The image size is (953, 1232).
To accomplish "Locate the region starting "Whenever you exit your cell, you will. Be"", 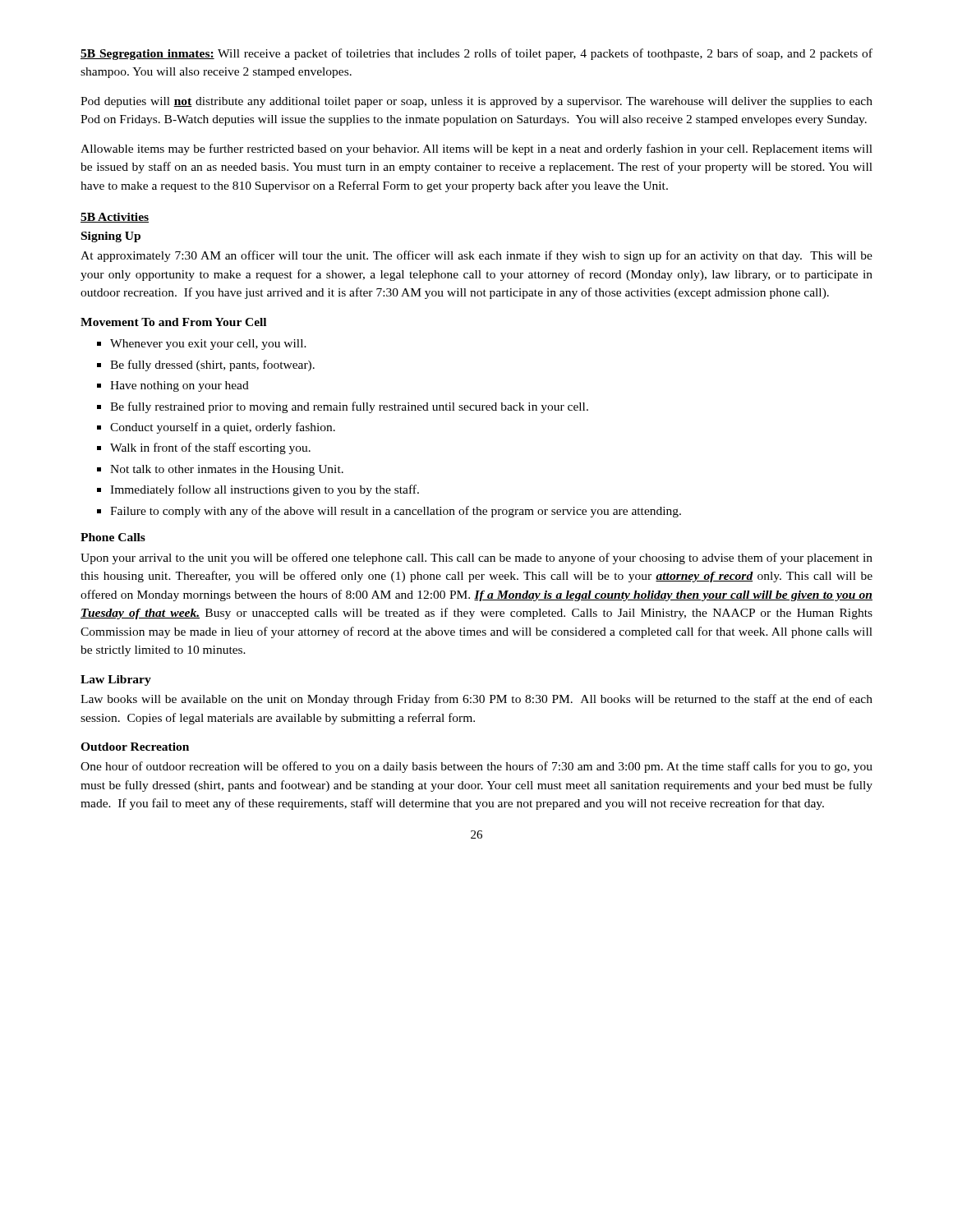I will 202,345.
